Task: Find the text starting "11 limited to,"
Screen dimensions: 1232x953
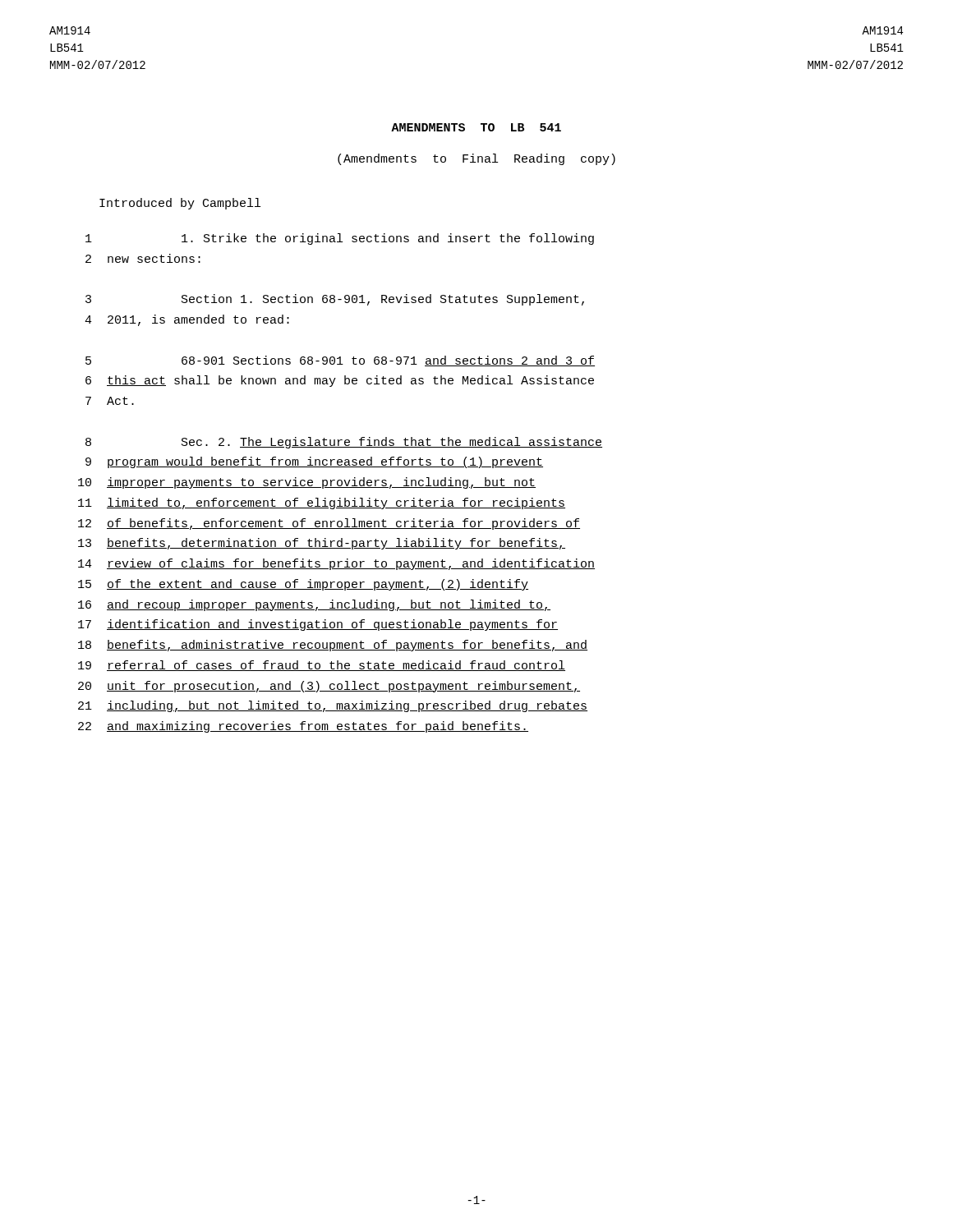Action: [476, 504]
